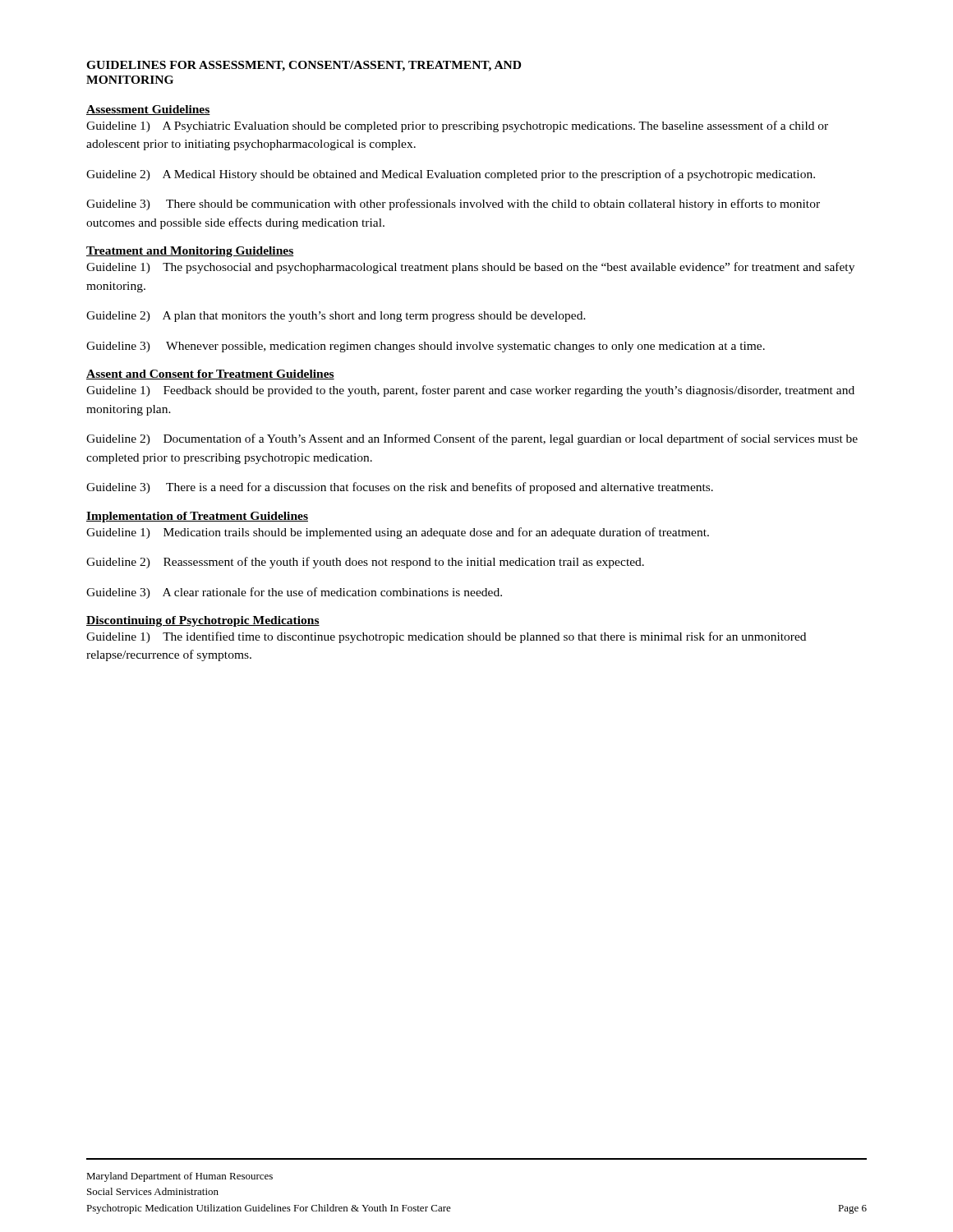Select the text starting "Guideline 3) There should be communication"
This screenshot has width=953, height=1232.
[x=453, y=213]
